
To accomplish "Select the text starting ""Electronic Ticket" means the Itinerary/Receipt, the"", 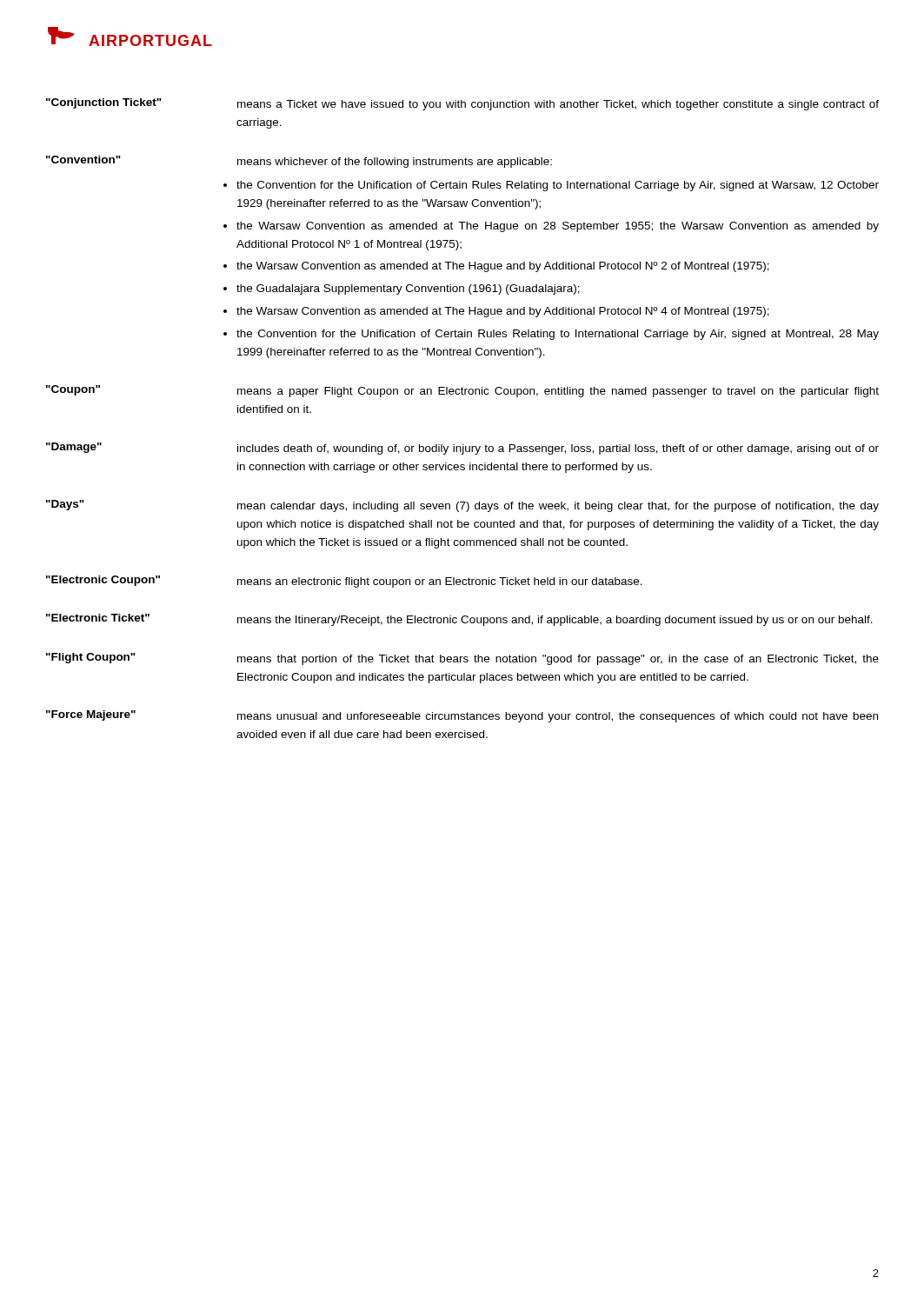I will pos(462,621).
